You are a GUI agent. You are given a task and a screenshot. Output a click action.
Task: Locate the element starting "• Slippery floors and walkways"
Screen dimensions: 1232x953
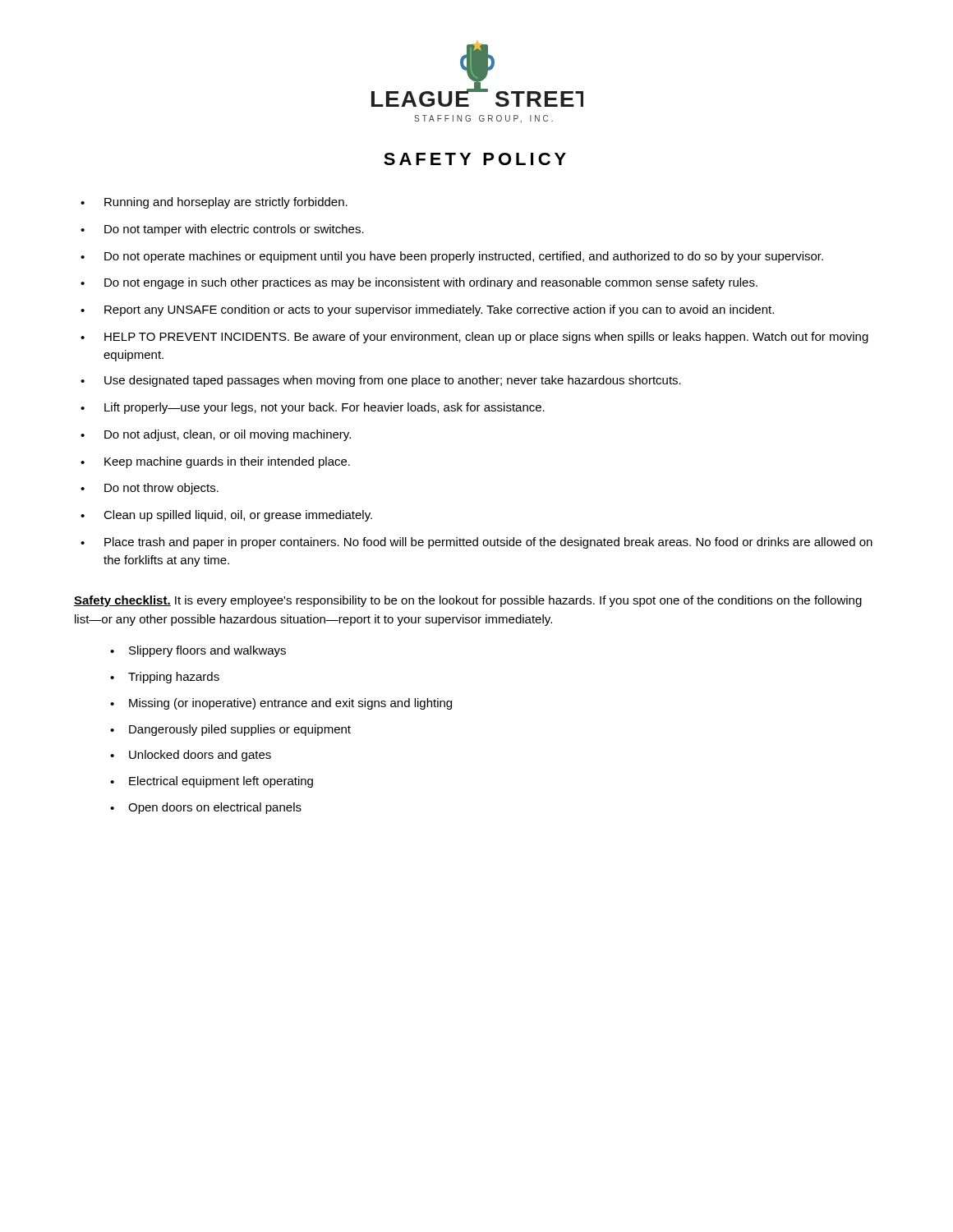[x=198, y=651]
